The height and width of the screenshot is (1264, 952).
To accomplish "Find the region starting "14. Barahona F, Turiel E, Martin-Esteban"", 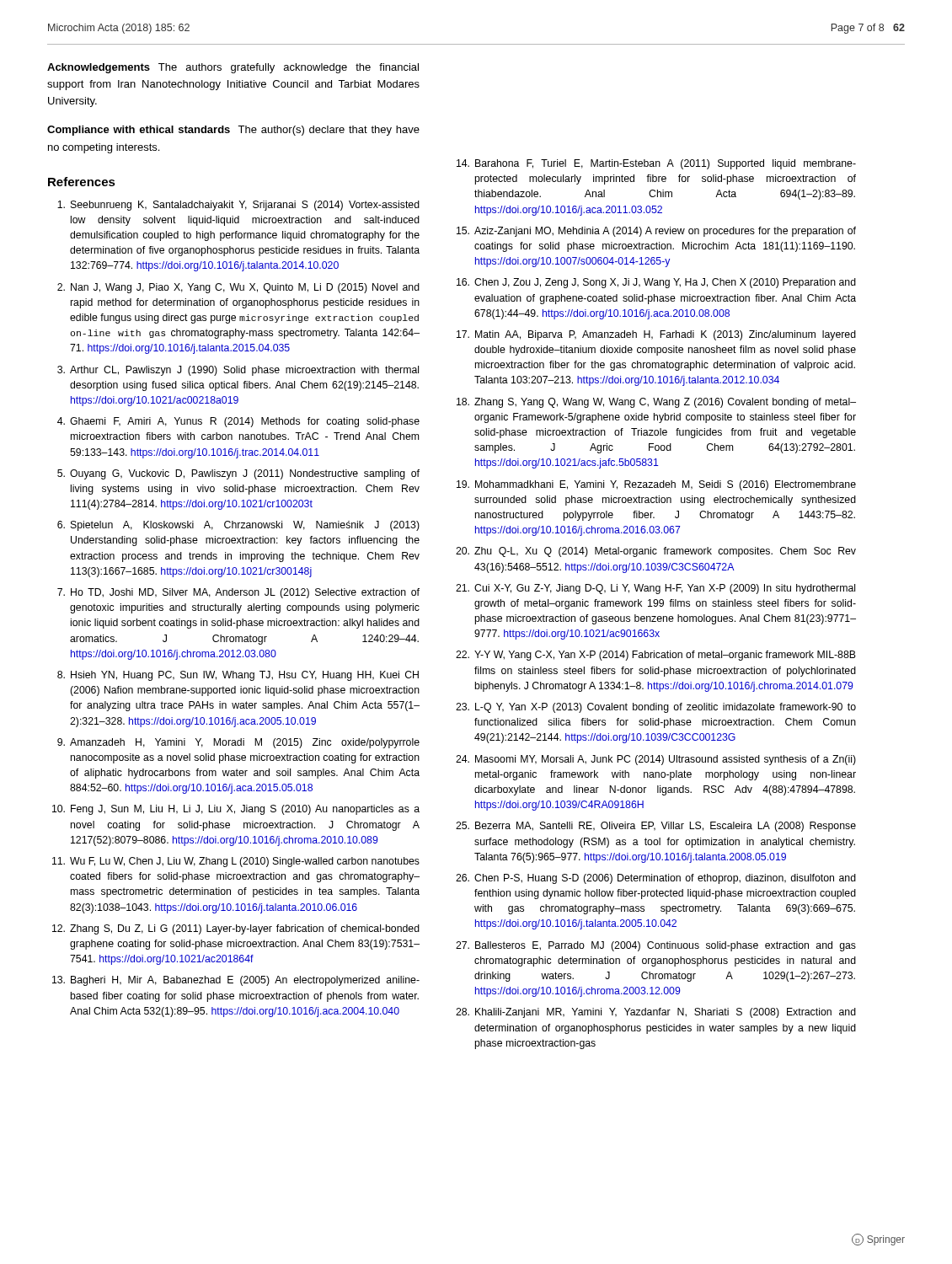I will (x=654, y=187).
